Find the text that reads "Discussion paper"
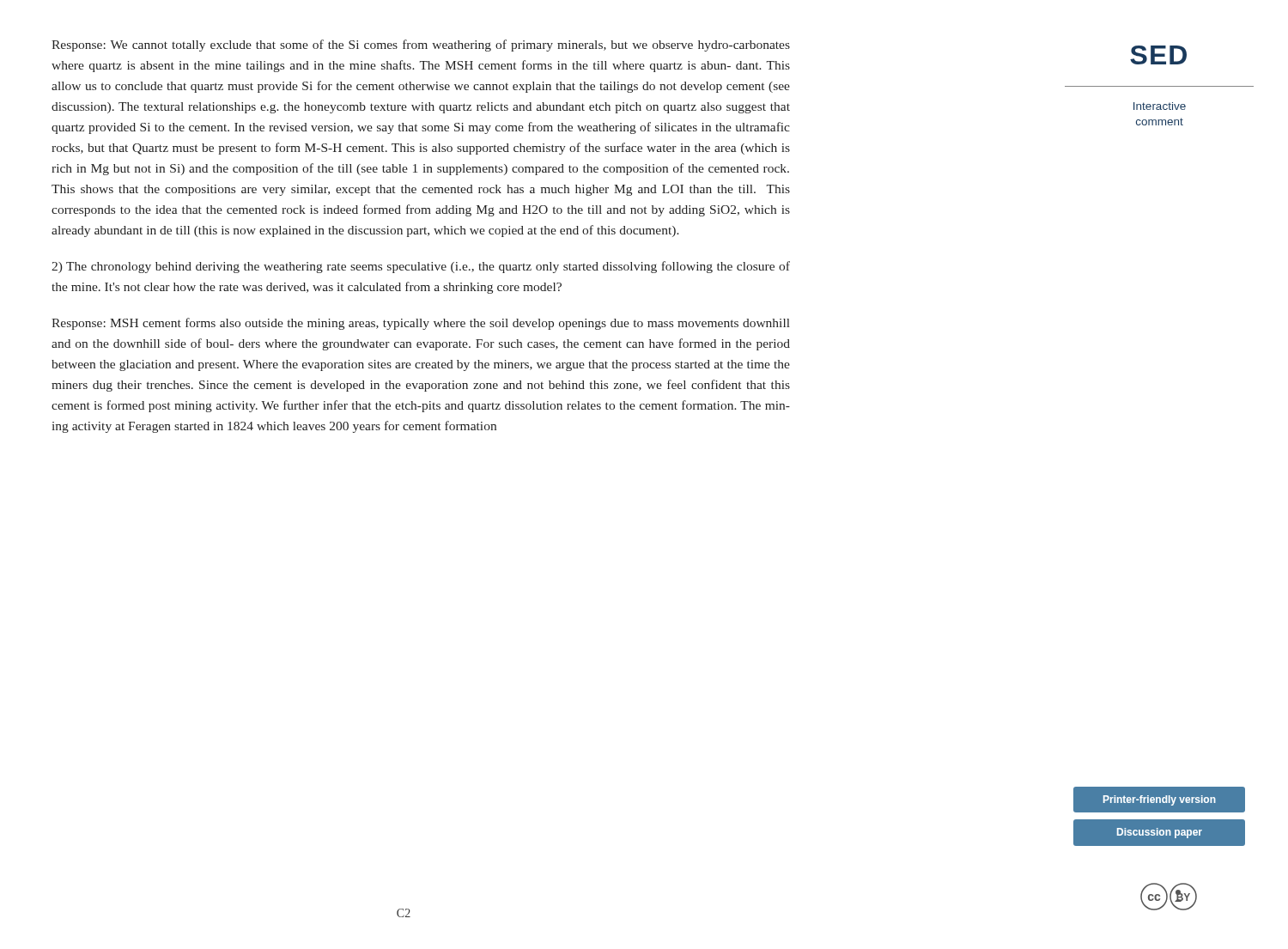Image resolution: width=1288 pixels, height=949 pixels. (1159, 833)
